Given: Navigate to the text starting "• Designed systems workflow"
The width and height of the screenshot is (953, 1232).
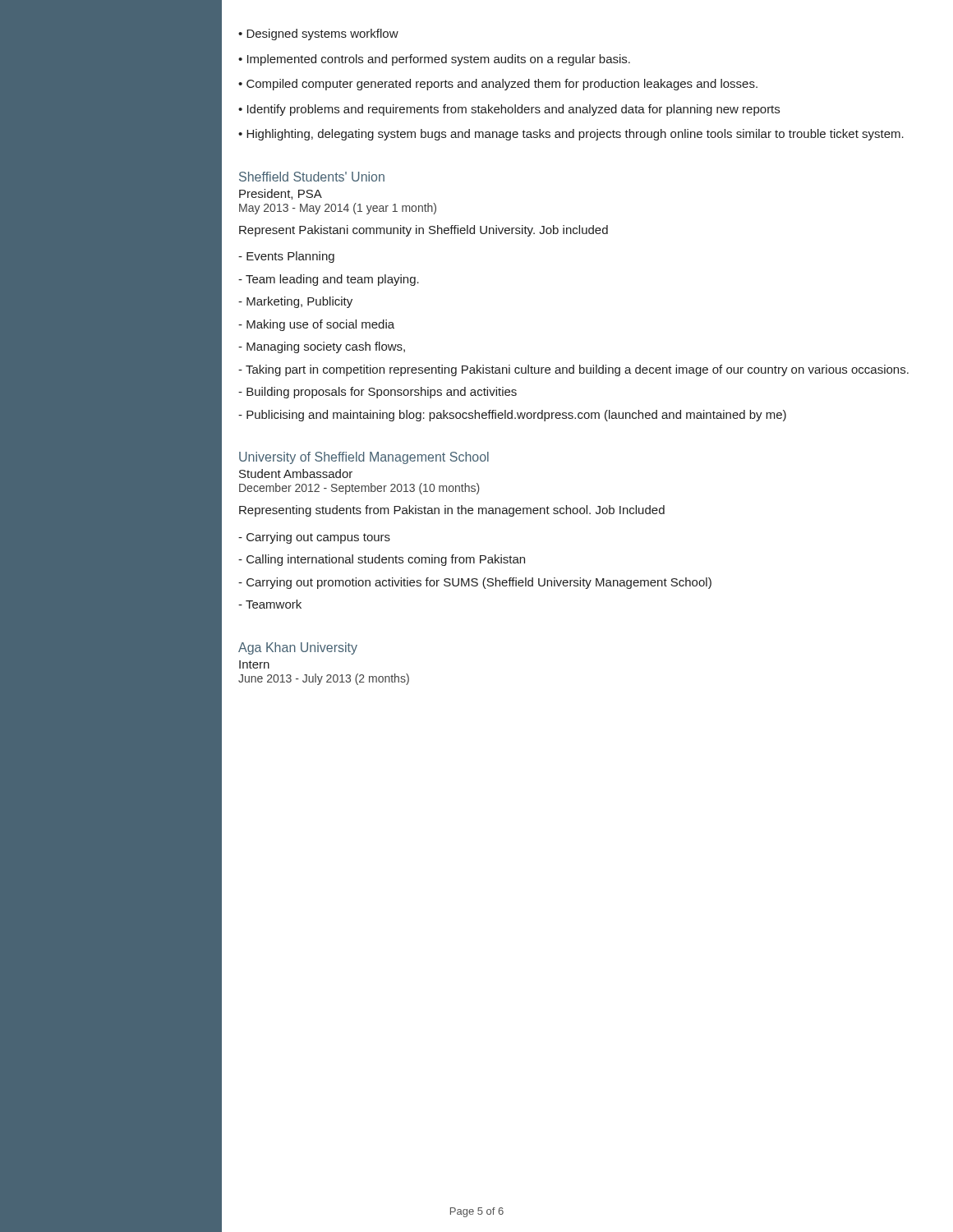Looking at the screenshot, I should pyautogui.click(x=318, y=33).
